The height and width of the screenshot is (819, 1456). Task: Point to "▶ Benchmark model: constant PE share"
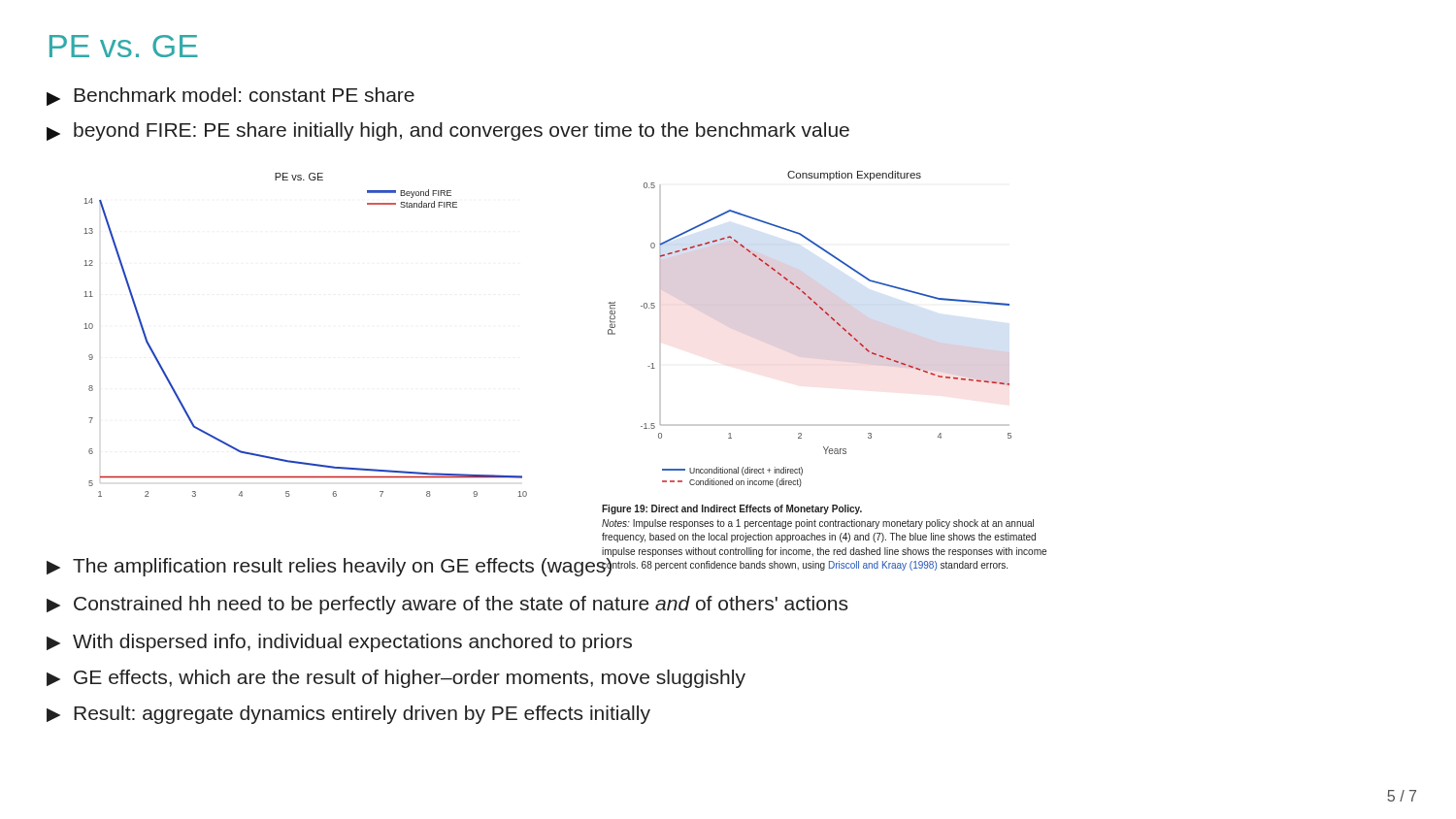pos(231,96)
